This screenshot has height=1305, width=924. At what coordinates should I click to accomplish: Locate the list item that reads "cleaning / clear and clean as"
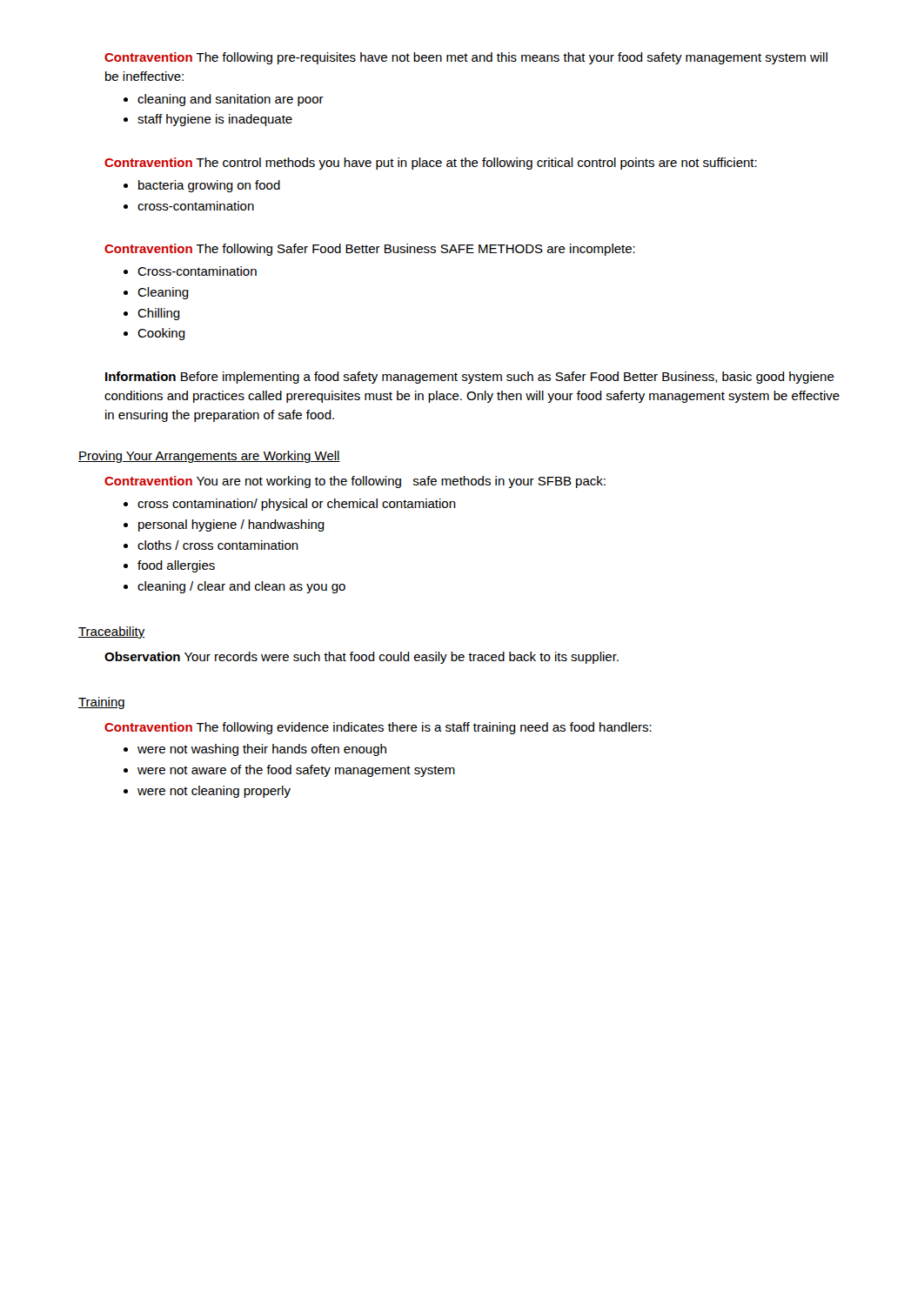[x=242, y=586]
